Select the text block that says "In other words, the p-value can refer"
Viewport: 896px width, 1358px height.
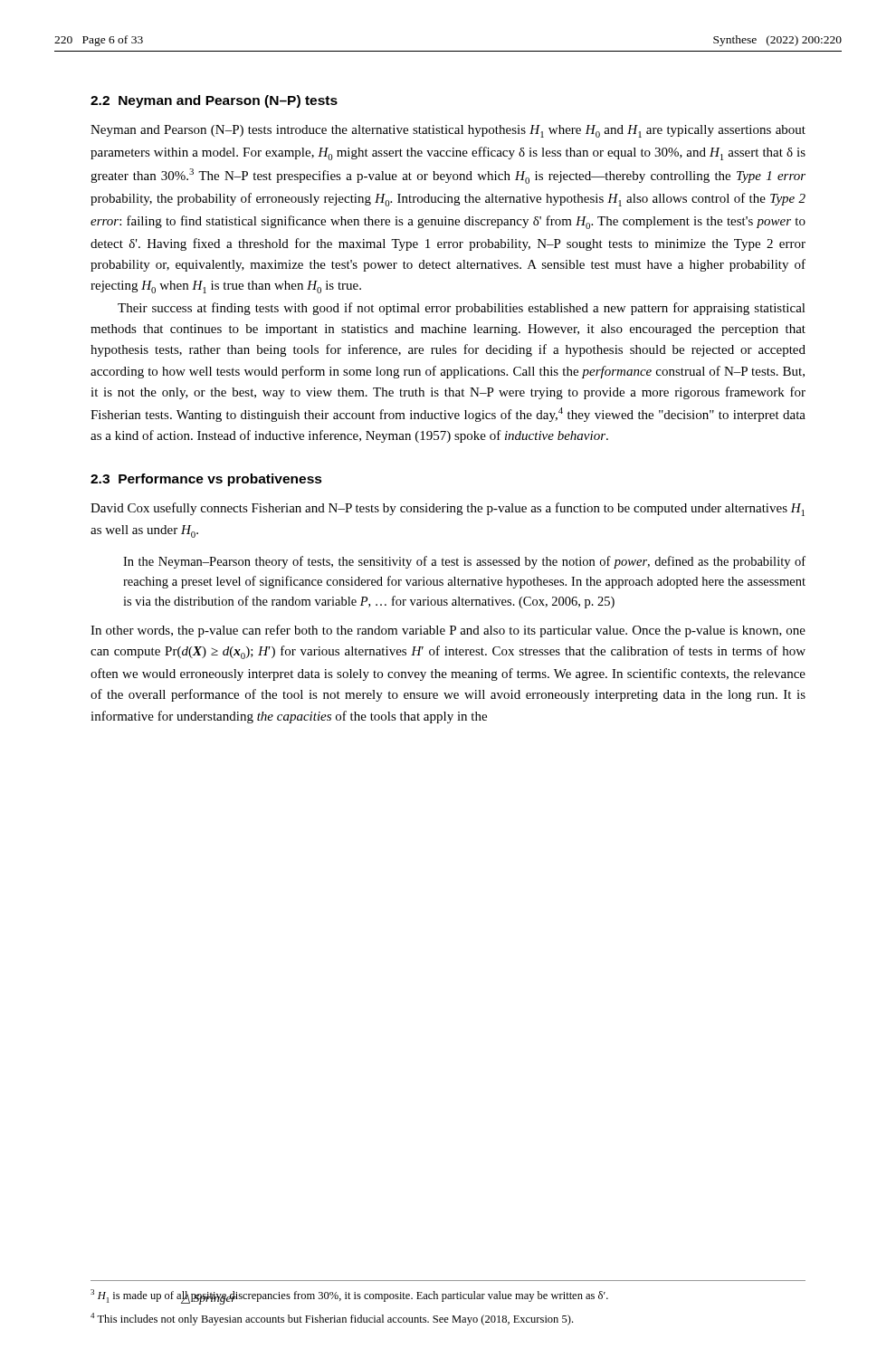click(x=448, y=674)
